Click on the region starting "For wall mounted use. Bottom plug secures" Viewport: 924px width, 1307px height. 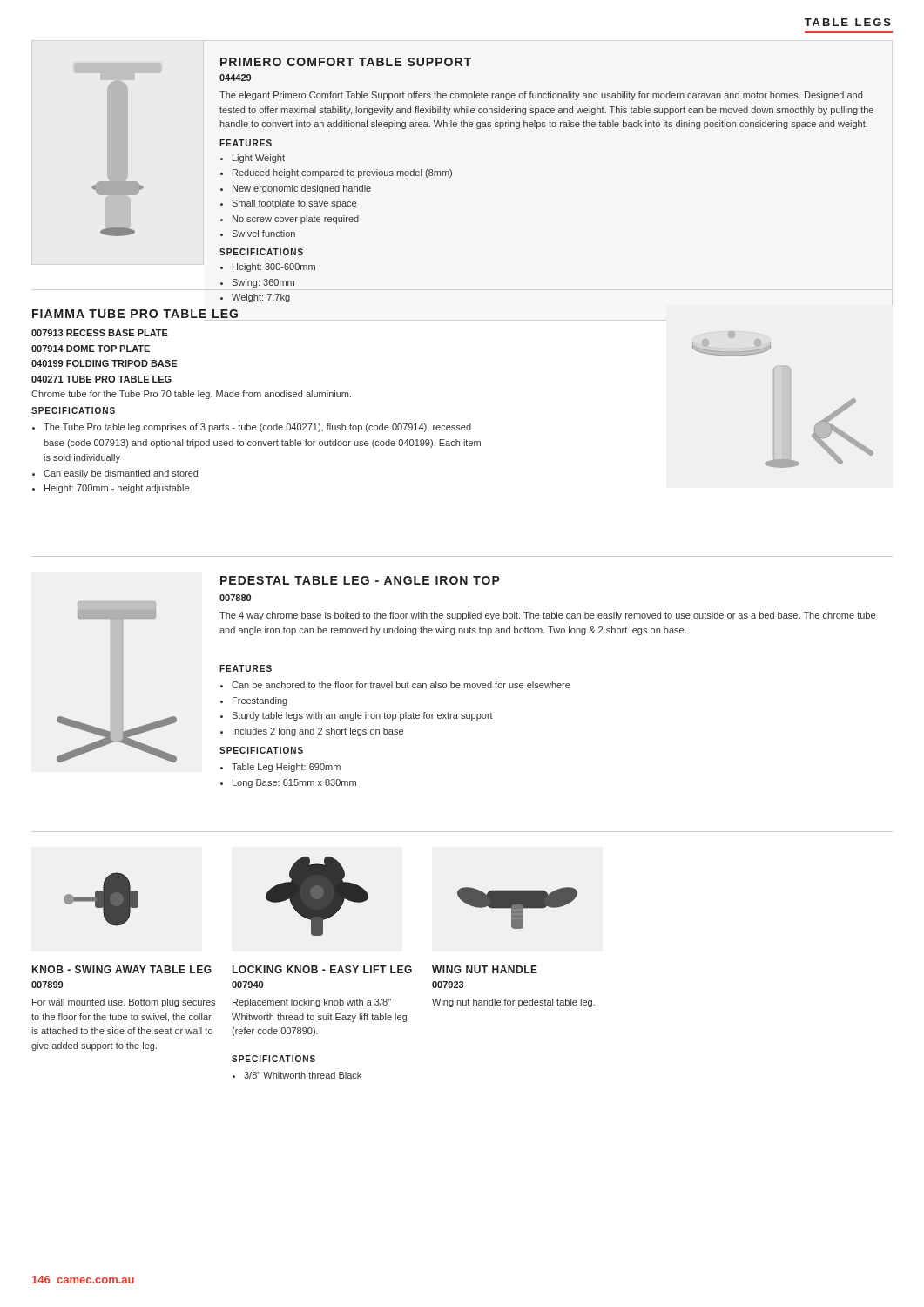[123, 1024]
